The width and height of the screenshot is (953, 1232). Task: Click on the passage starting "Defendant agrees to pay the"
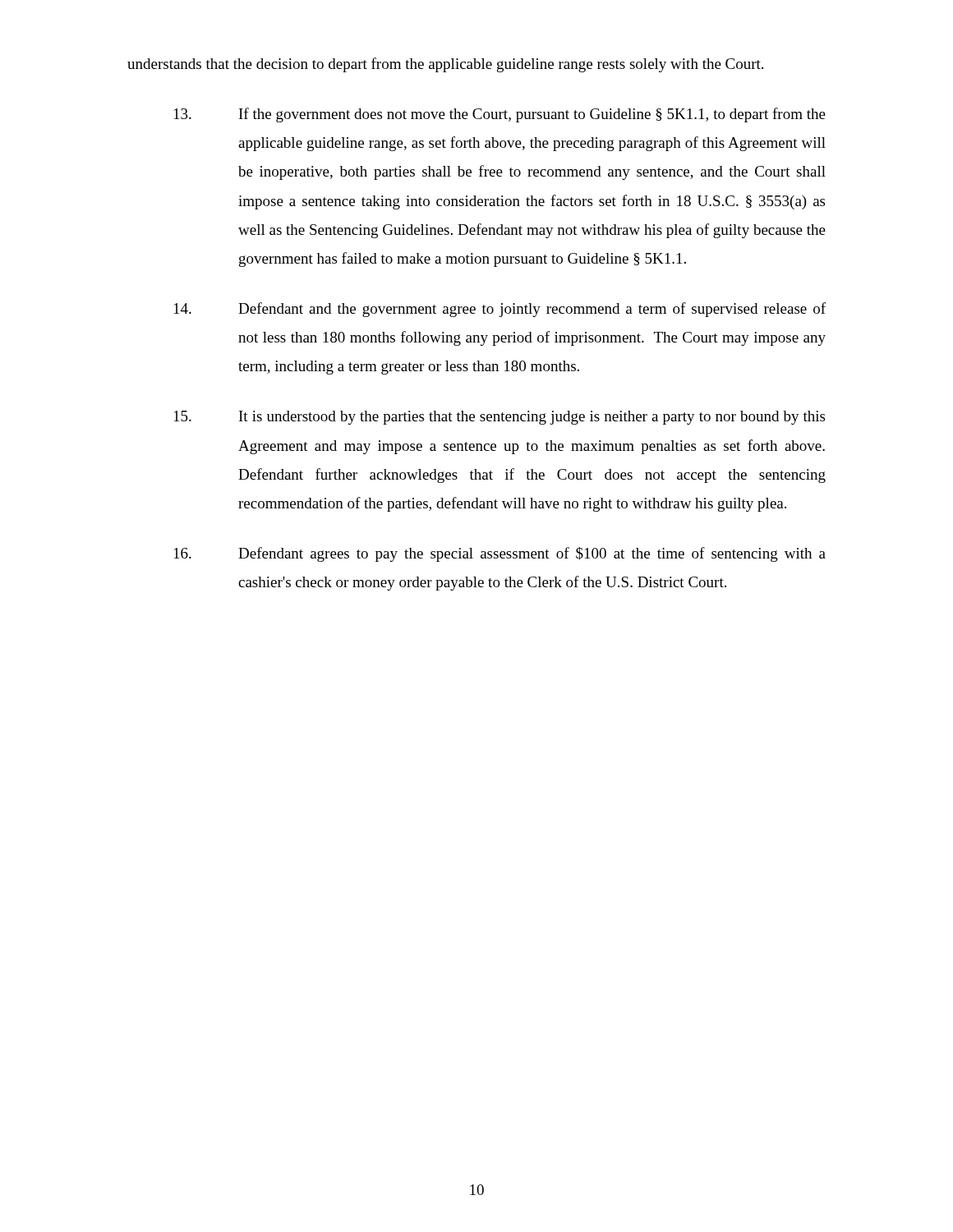tap(476, 568)
